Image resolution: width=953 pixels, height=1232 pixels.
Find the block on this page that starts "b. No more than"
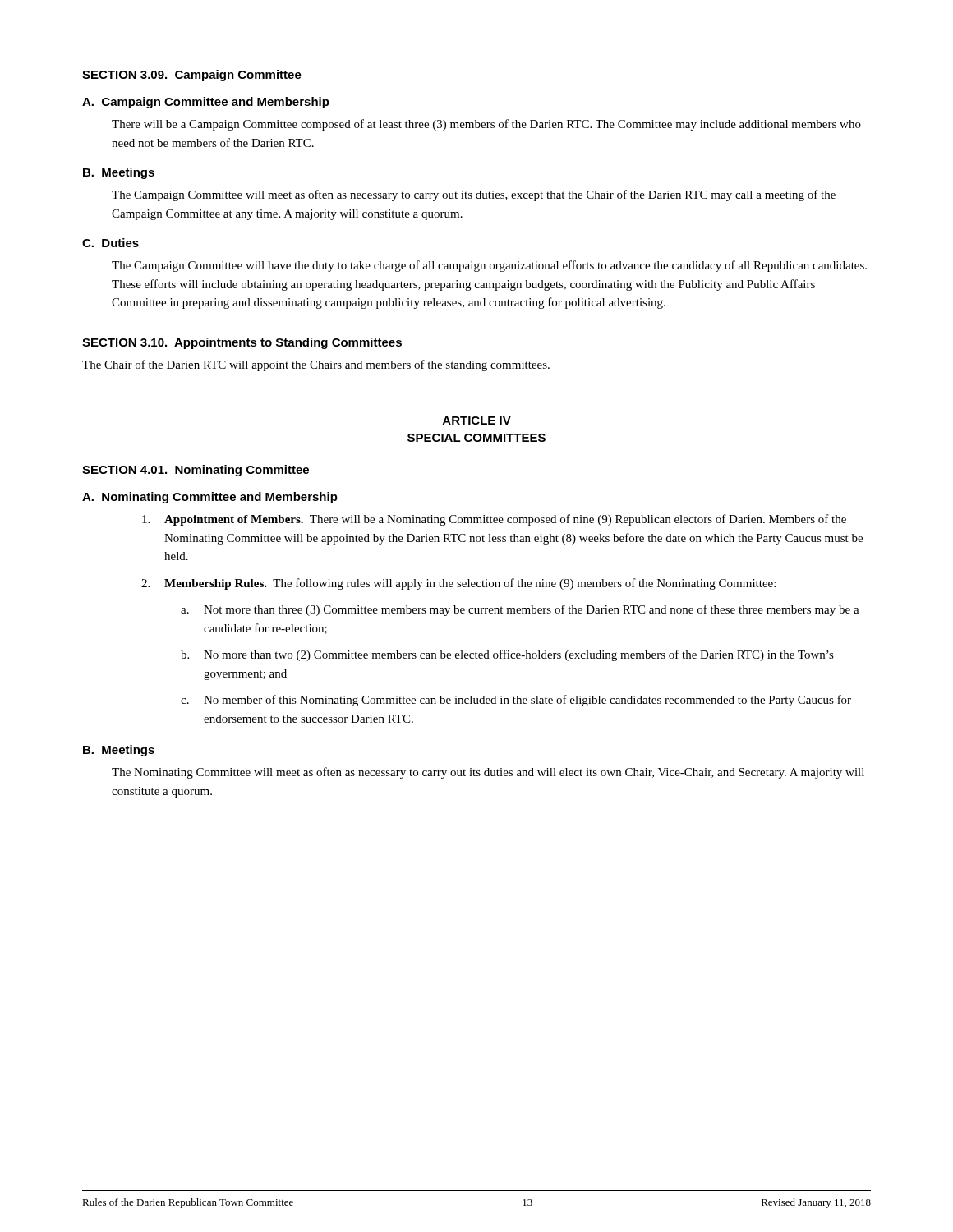526,664
